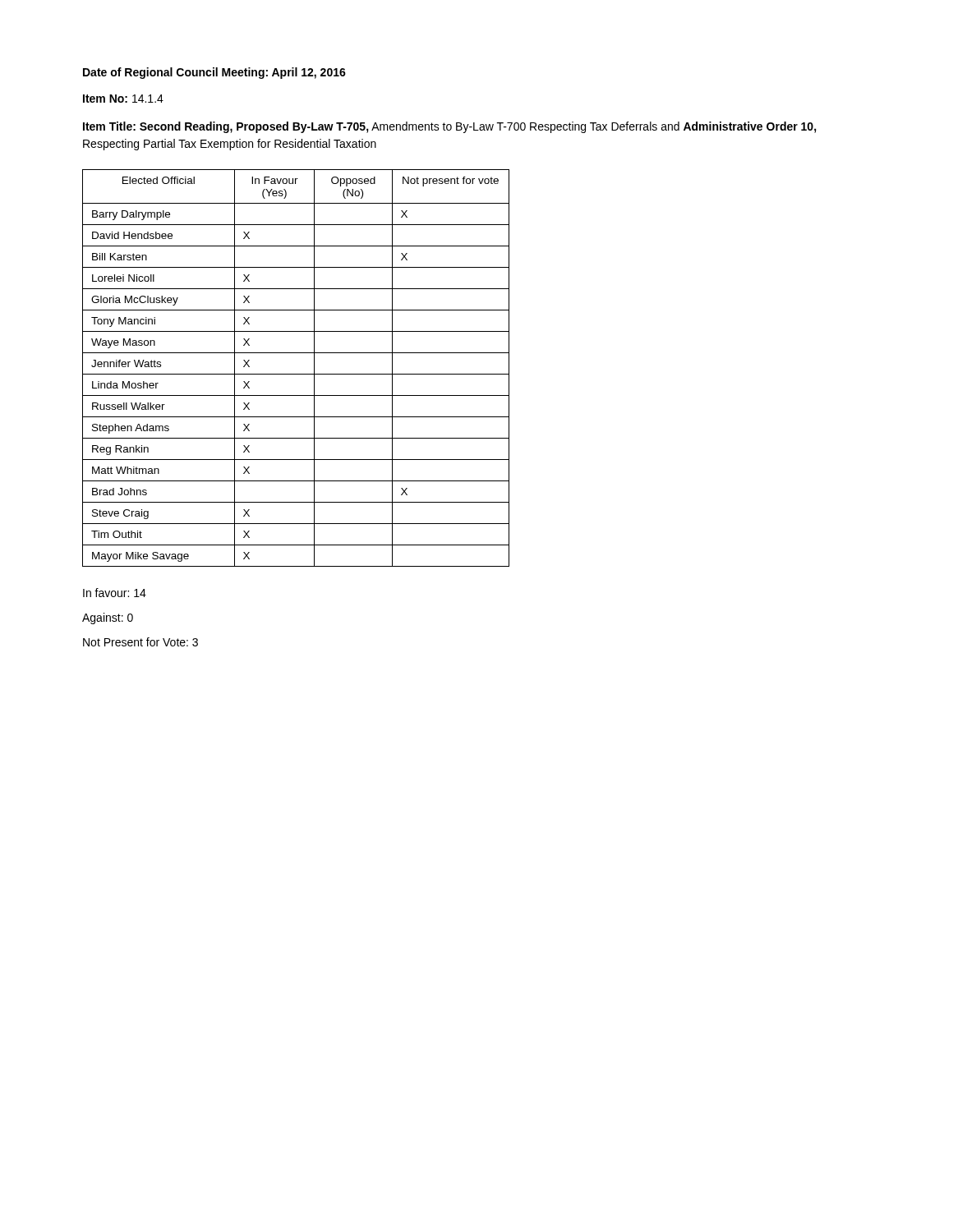
Task: Locate the region starting "Item No: 14.1.4"
Action: coord(123,99)
